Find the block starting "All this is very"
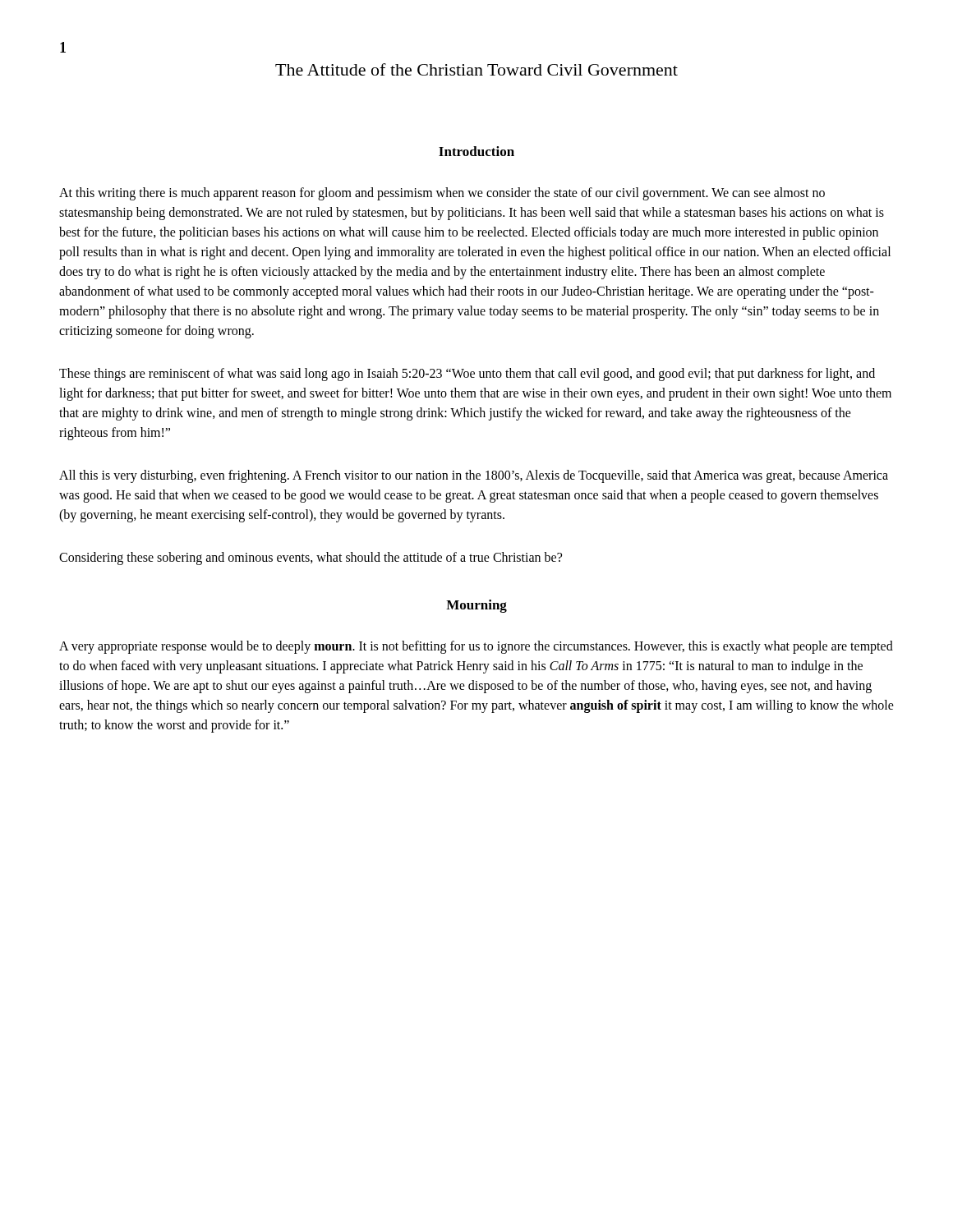This screenshot has height=1232, width=953. pyautogui.click(x=474, y=495)
